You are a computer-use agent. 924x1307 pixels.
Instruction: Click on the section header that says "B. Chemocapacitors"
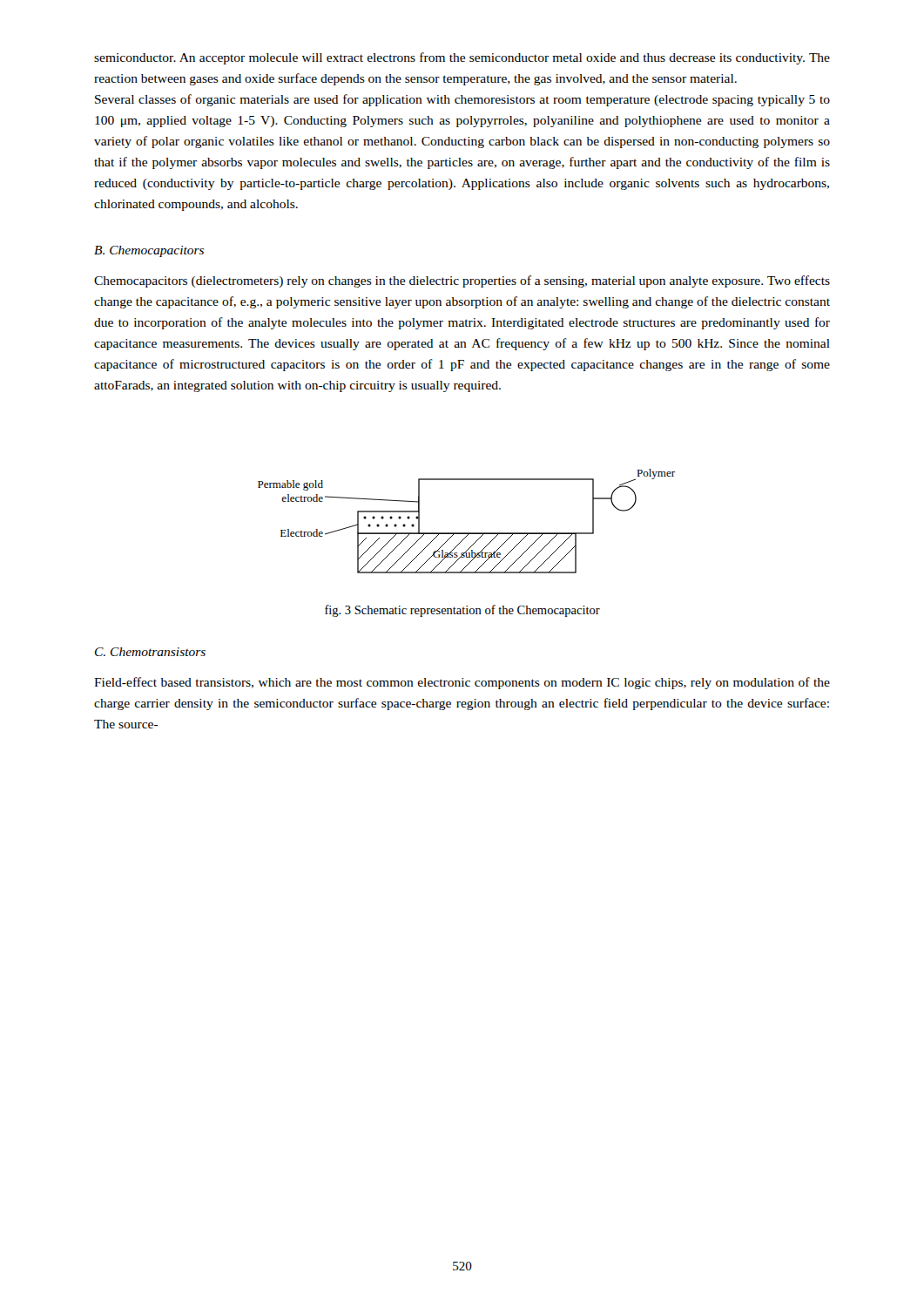(149, 250)
